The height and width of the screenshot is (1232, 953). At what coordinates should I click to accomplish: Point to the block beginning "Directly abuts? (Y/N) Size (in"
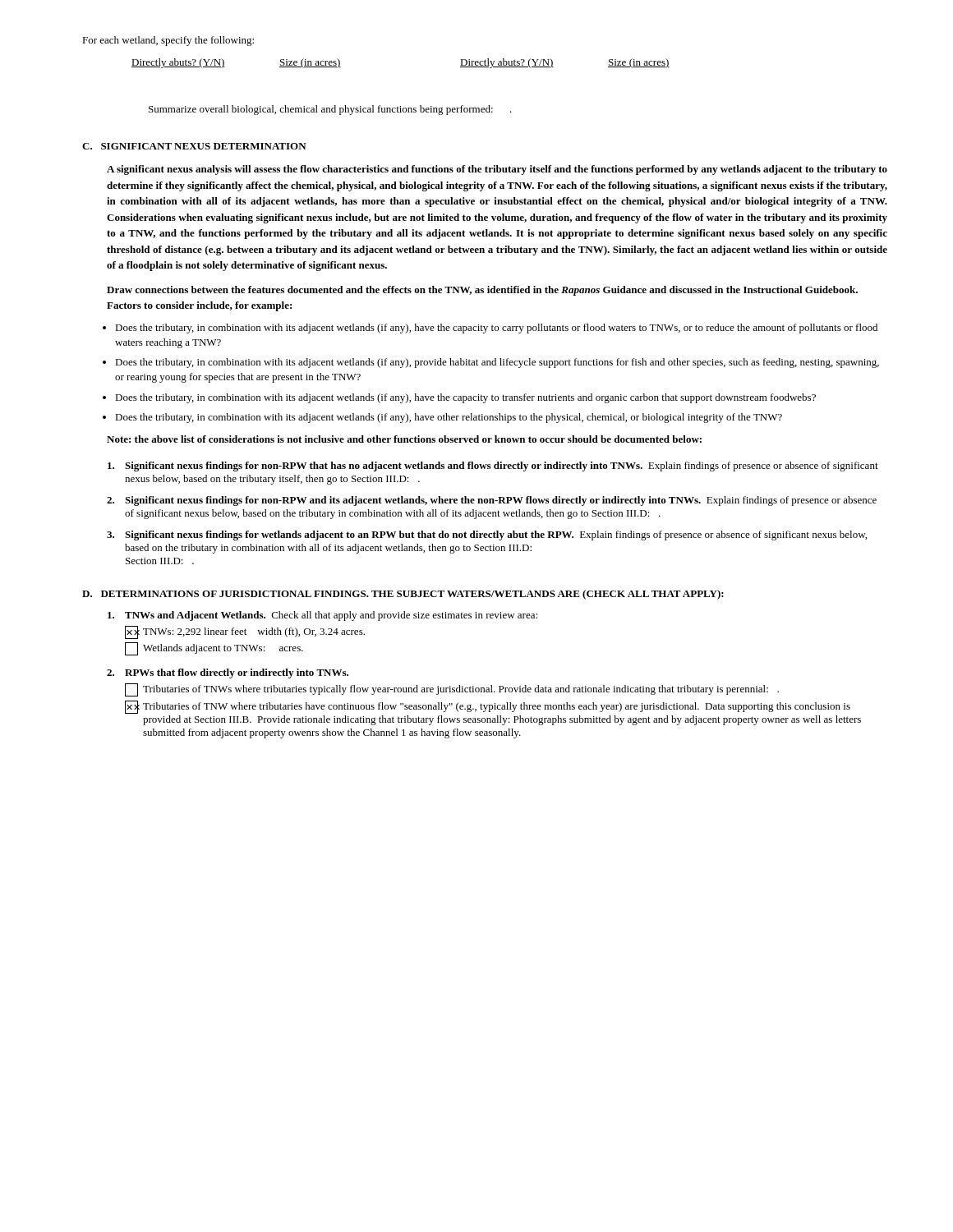[x=166, y=62]
